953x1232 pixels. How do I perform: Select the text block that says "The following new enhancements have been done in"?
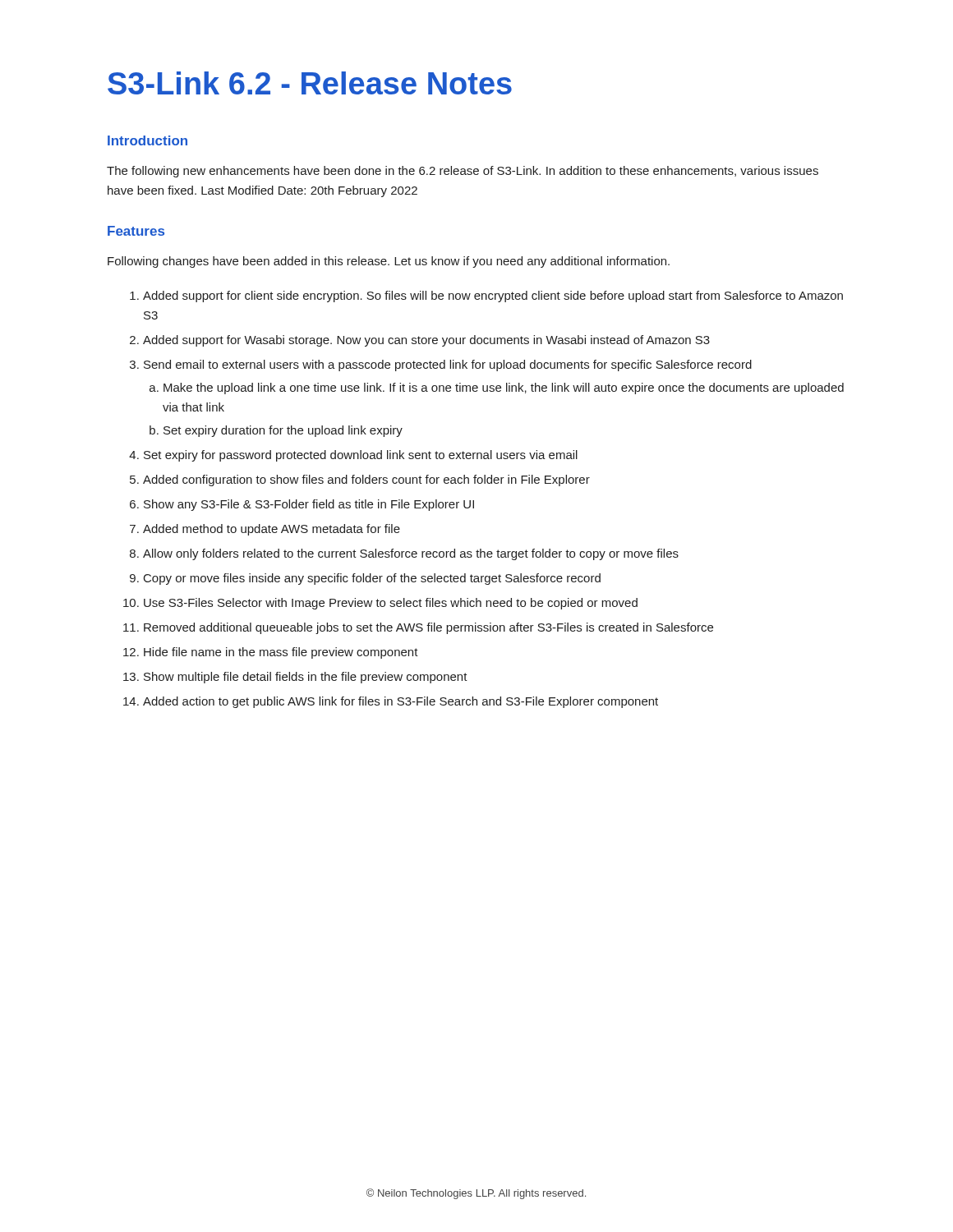[463, 180]
